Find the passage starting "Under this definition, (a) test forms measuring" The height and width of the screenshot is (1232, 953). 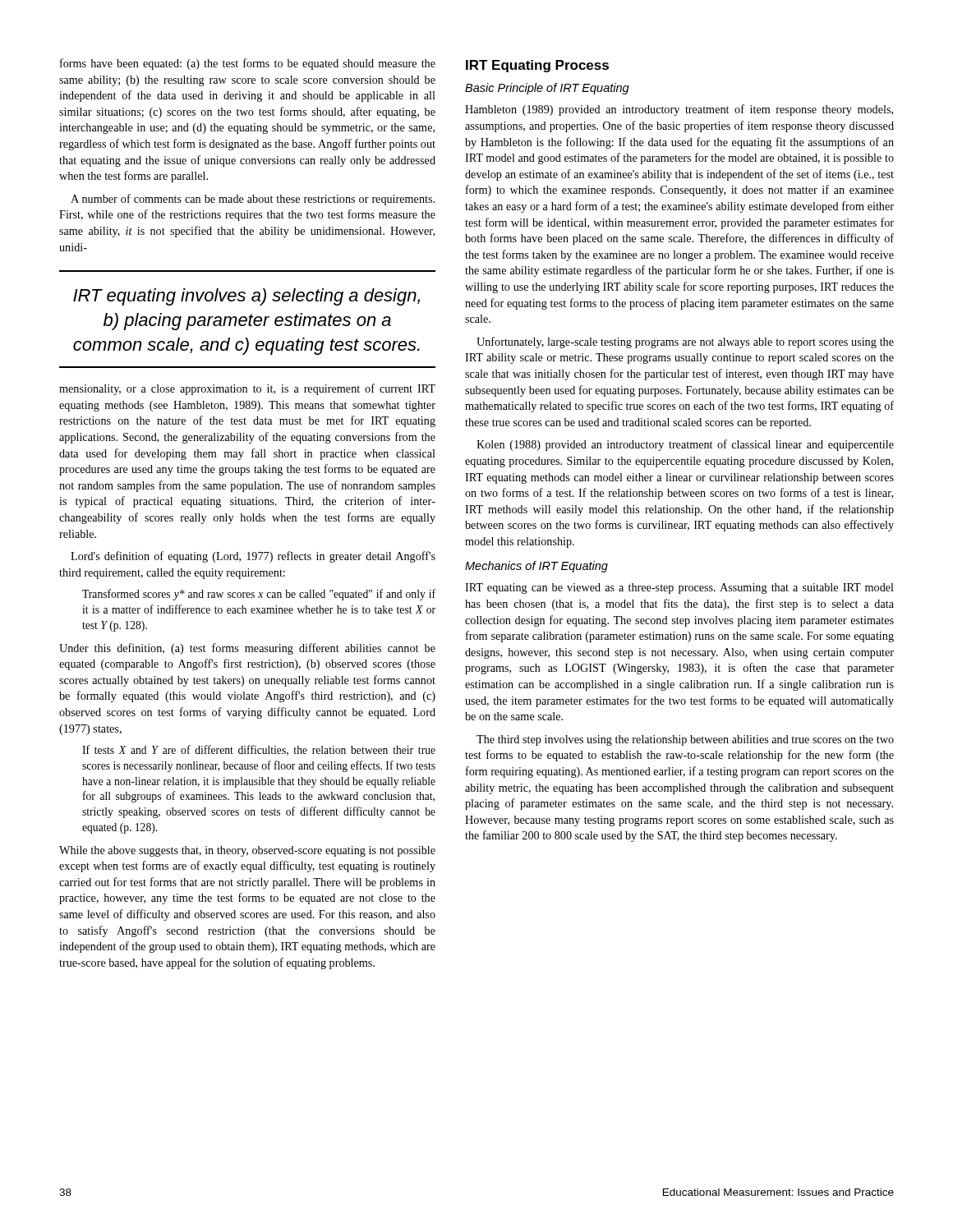pos(247,689)
